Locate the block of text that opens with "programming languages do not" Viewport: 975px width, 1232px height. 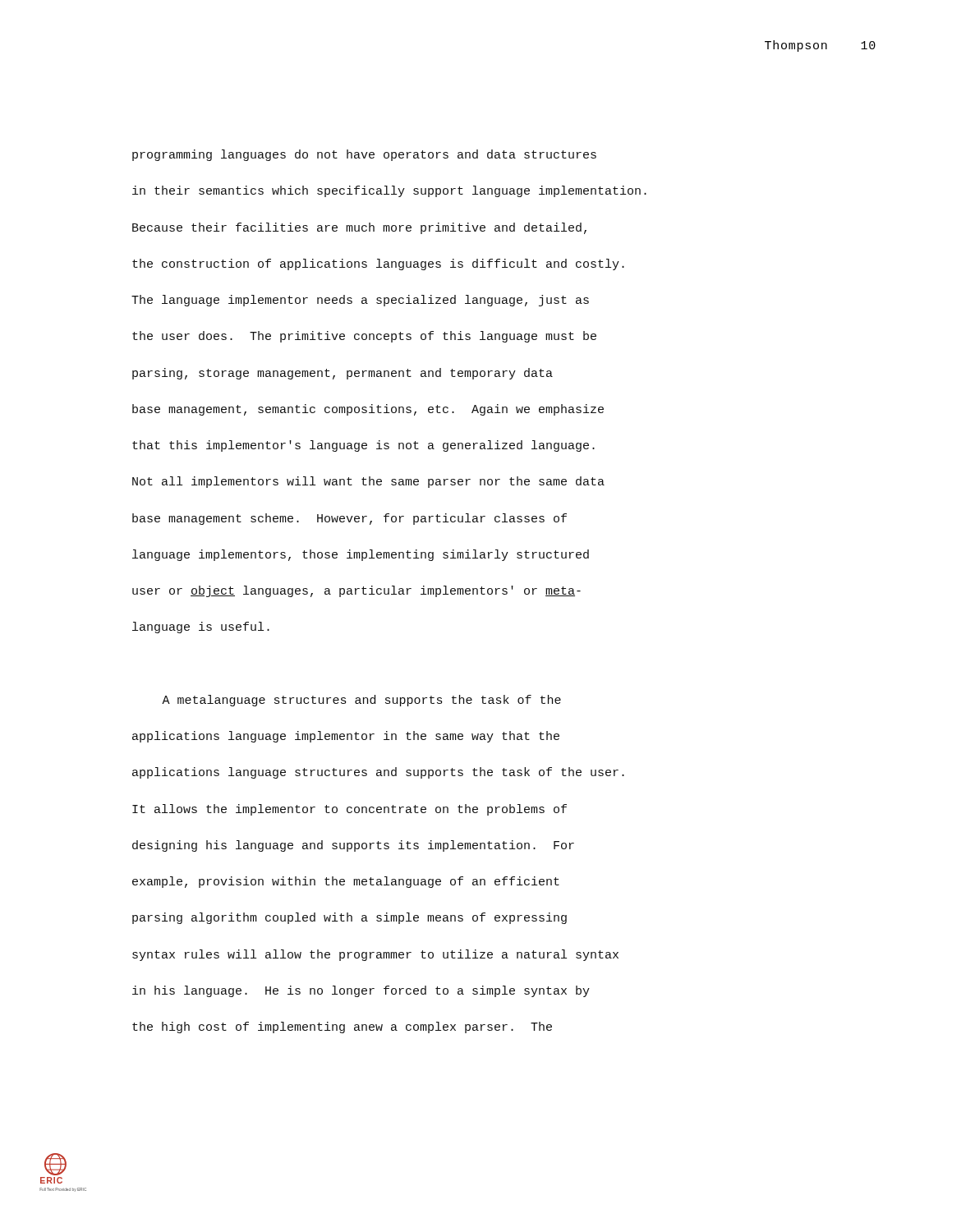pos(504,592)
